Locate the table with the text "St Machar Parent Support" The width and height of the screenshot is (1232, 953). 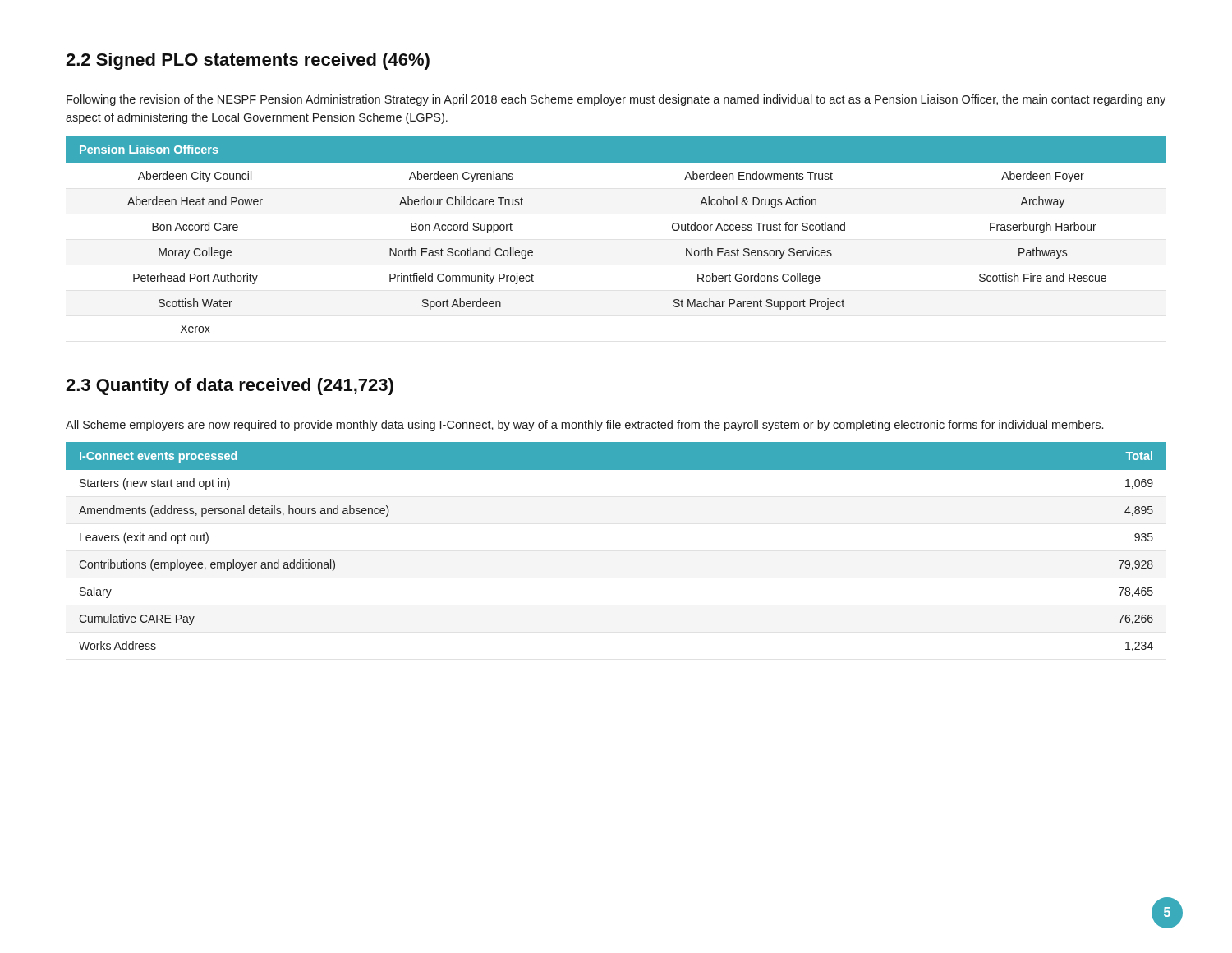pos(616,239)
